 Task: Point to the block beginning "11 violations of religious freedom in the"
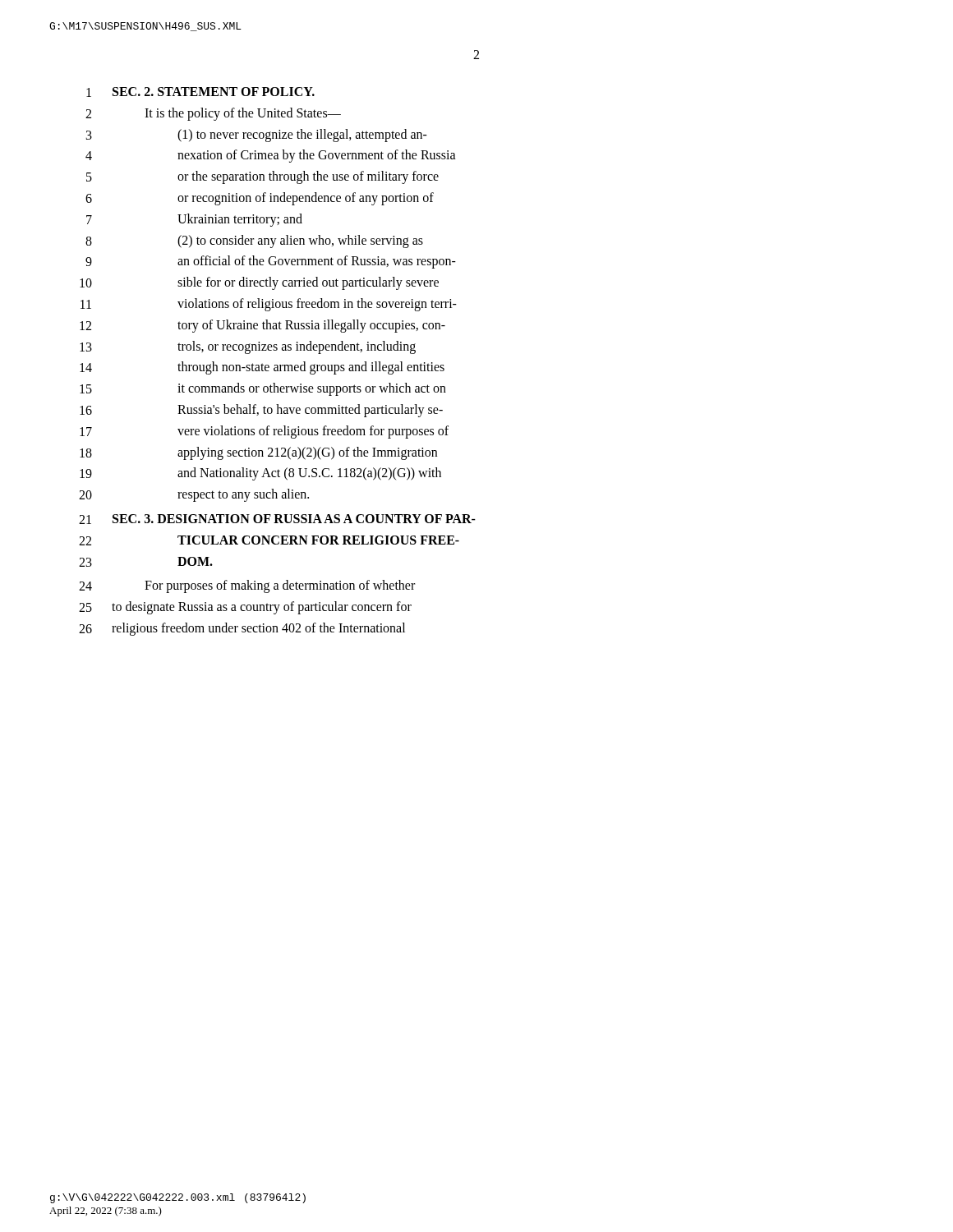click(269, 305)
